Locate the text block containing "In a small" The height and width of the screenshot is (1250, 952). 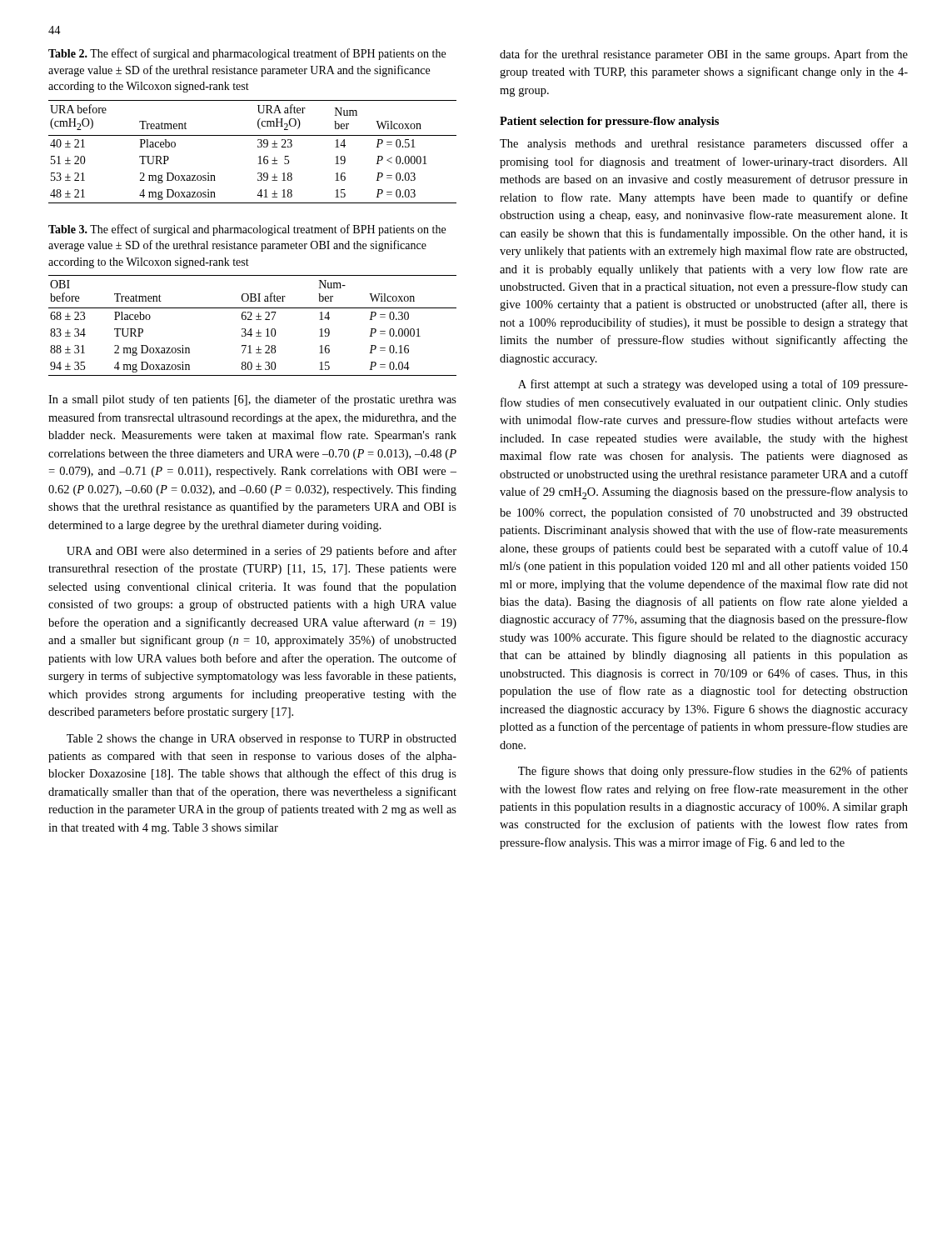pos(252,614)
